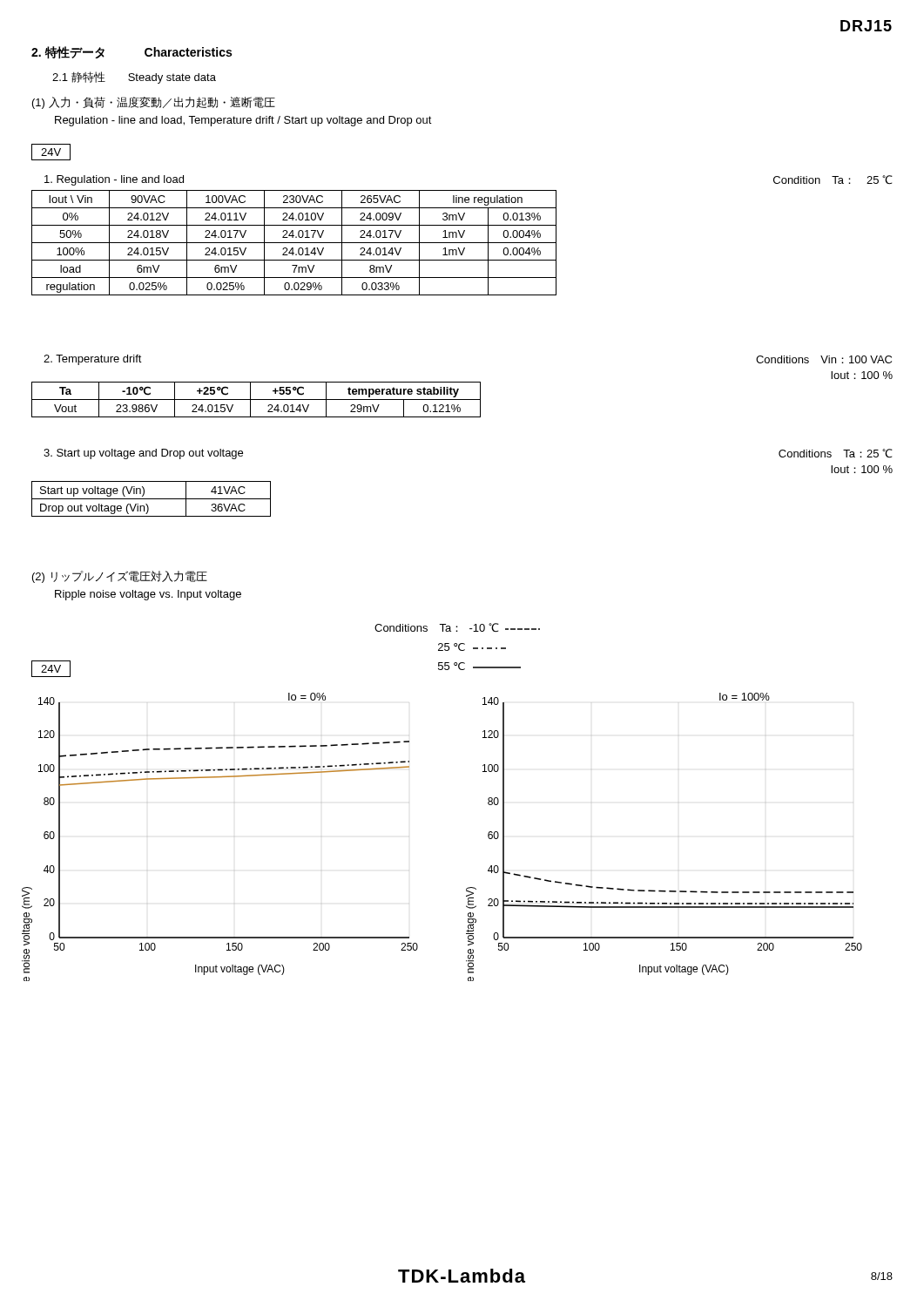Navigate to the element starting "1 静特性 Steady state data"
924x1307 pixels.
134,77
